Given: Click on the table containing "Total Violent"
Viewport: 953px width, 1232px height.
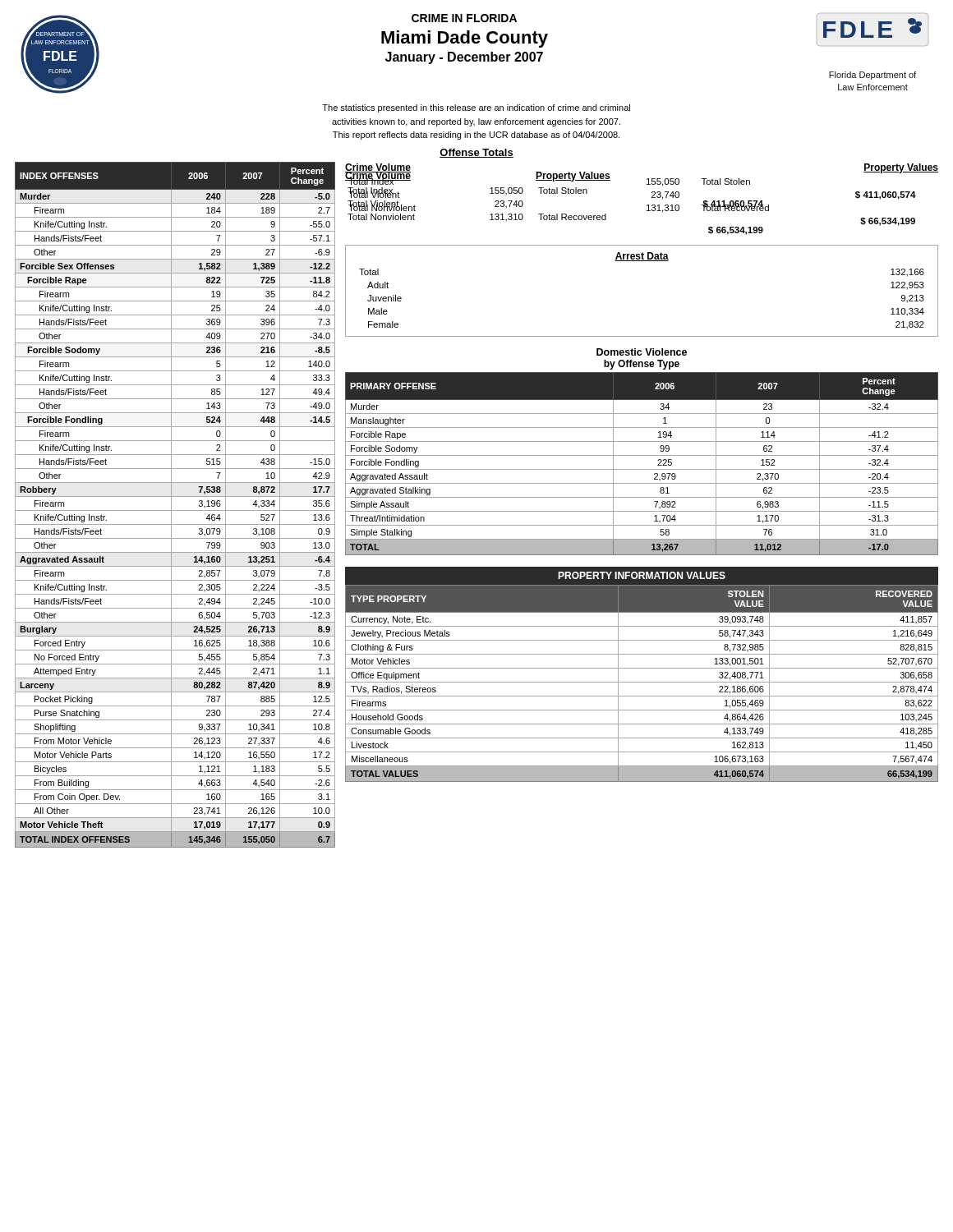Looking at the screenshot, I should [x=435, y=203].
